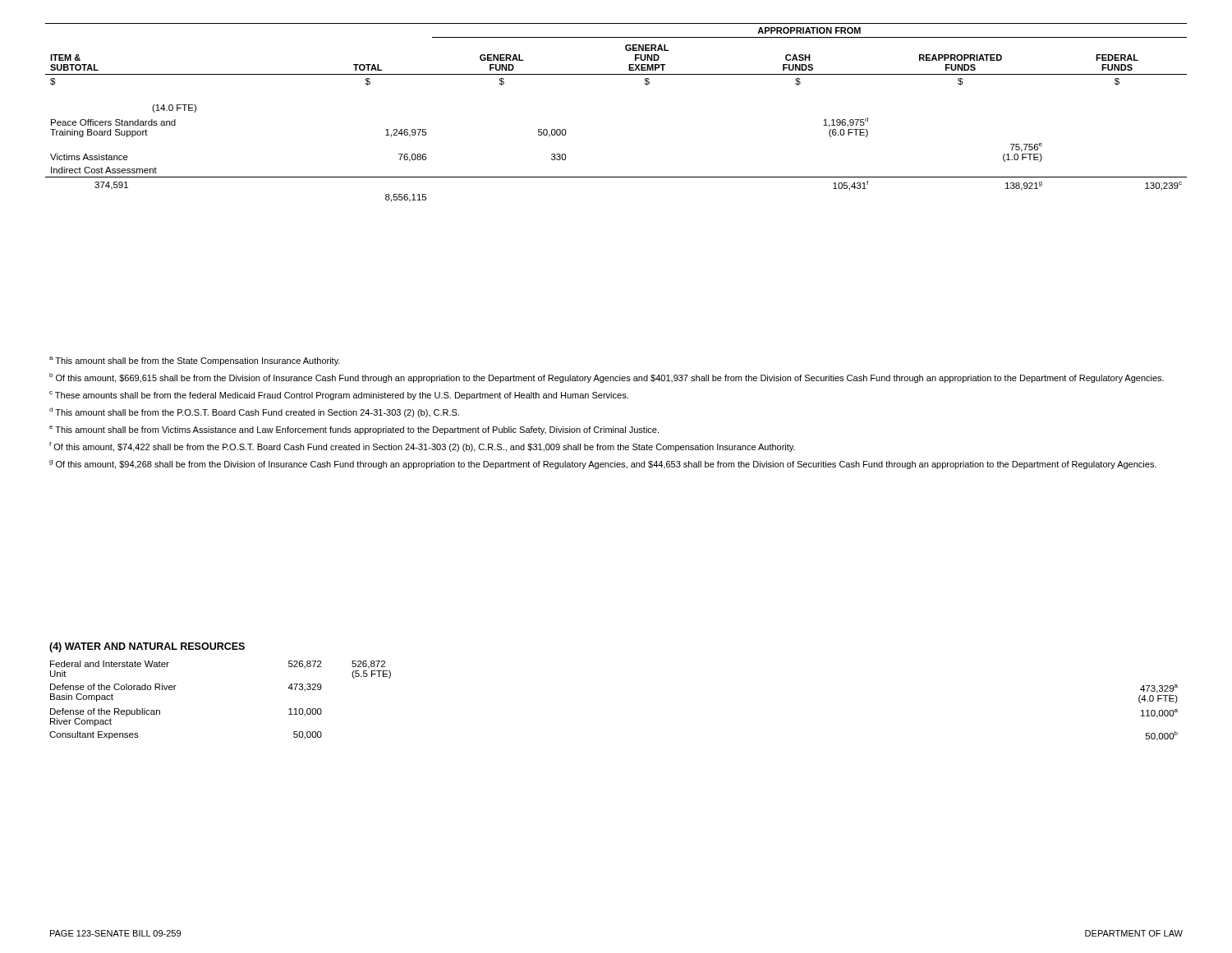Click the passage that begins "g Of this amount, $94,268 shall be"

pyautogui.click(x=603, y=463)
